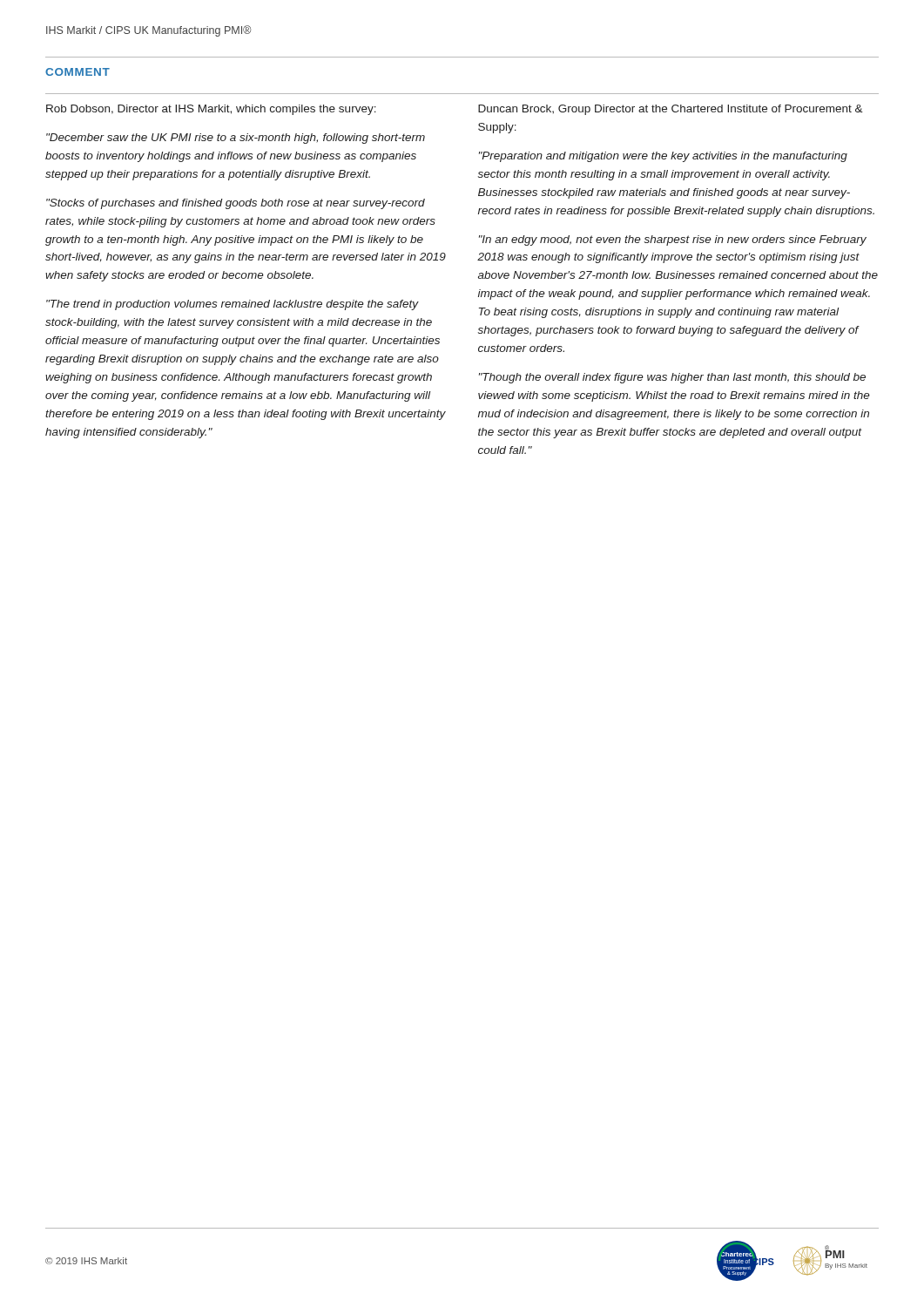The height and width of the screenshot is (1307, 924).
Task: Locate the block of text that opens with ""Though the overall index figure was higher"
Action: pyautogui.click(x=674, y=413)
